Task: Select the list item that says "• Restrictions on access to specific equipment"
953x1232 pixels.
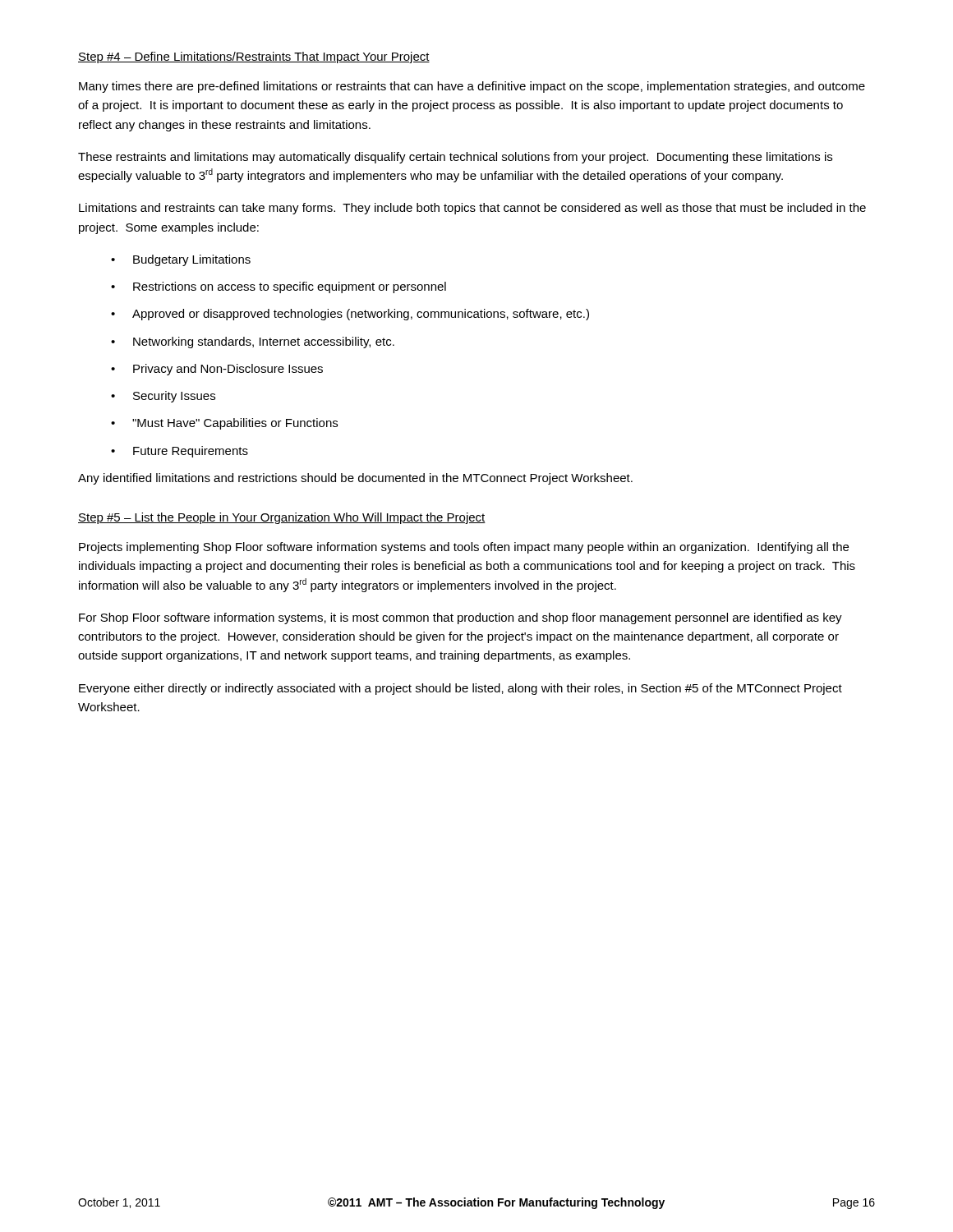Action: pos(279,286)
